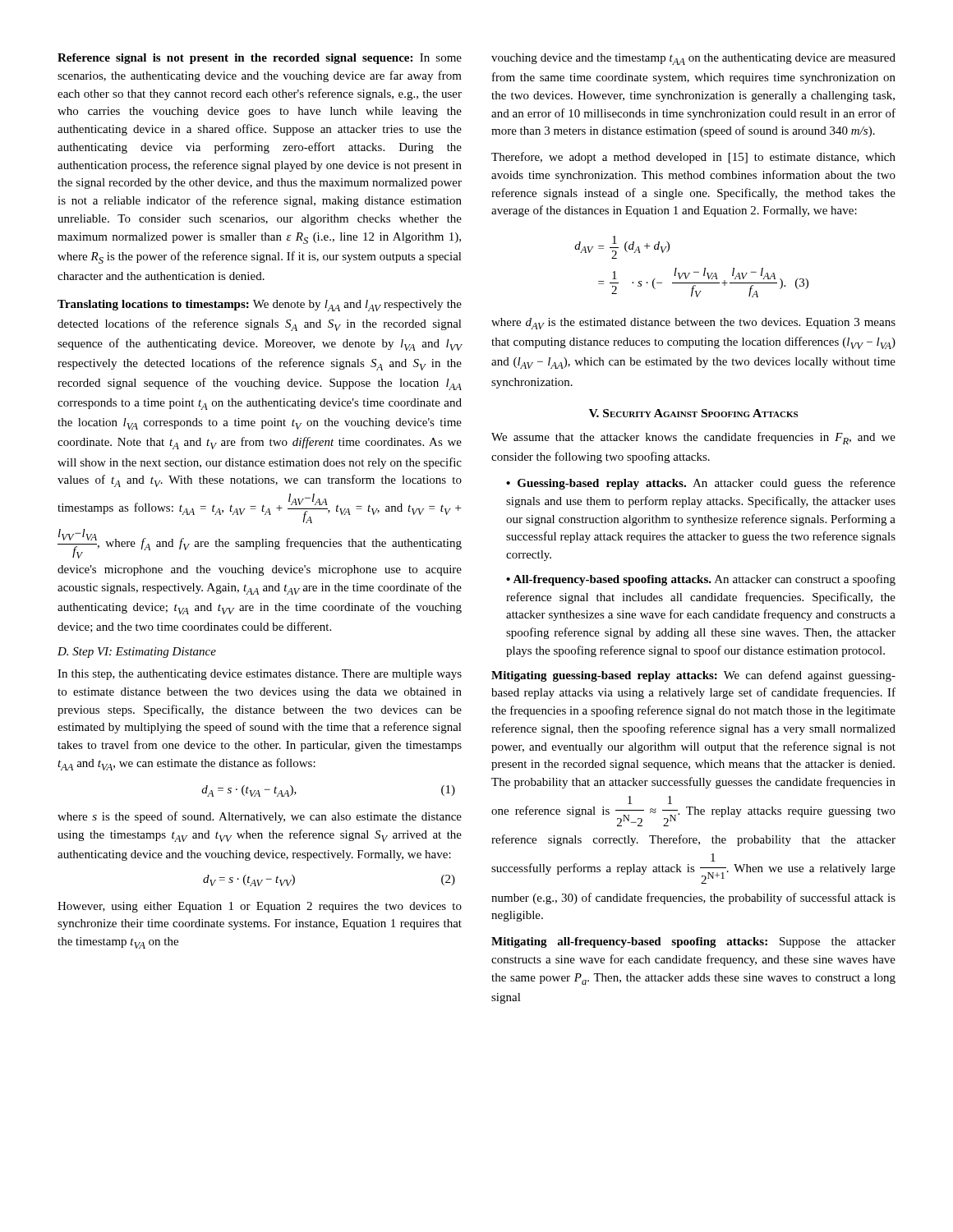The height and width of the screenshot is (1232, 953).
Task: Click on the region starting "where s is the speed"
Action: pyautogui.click(x=260, y=835)
